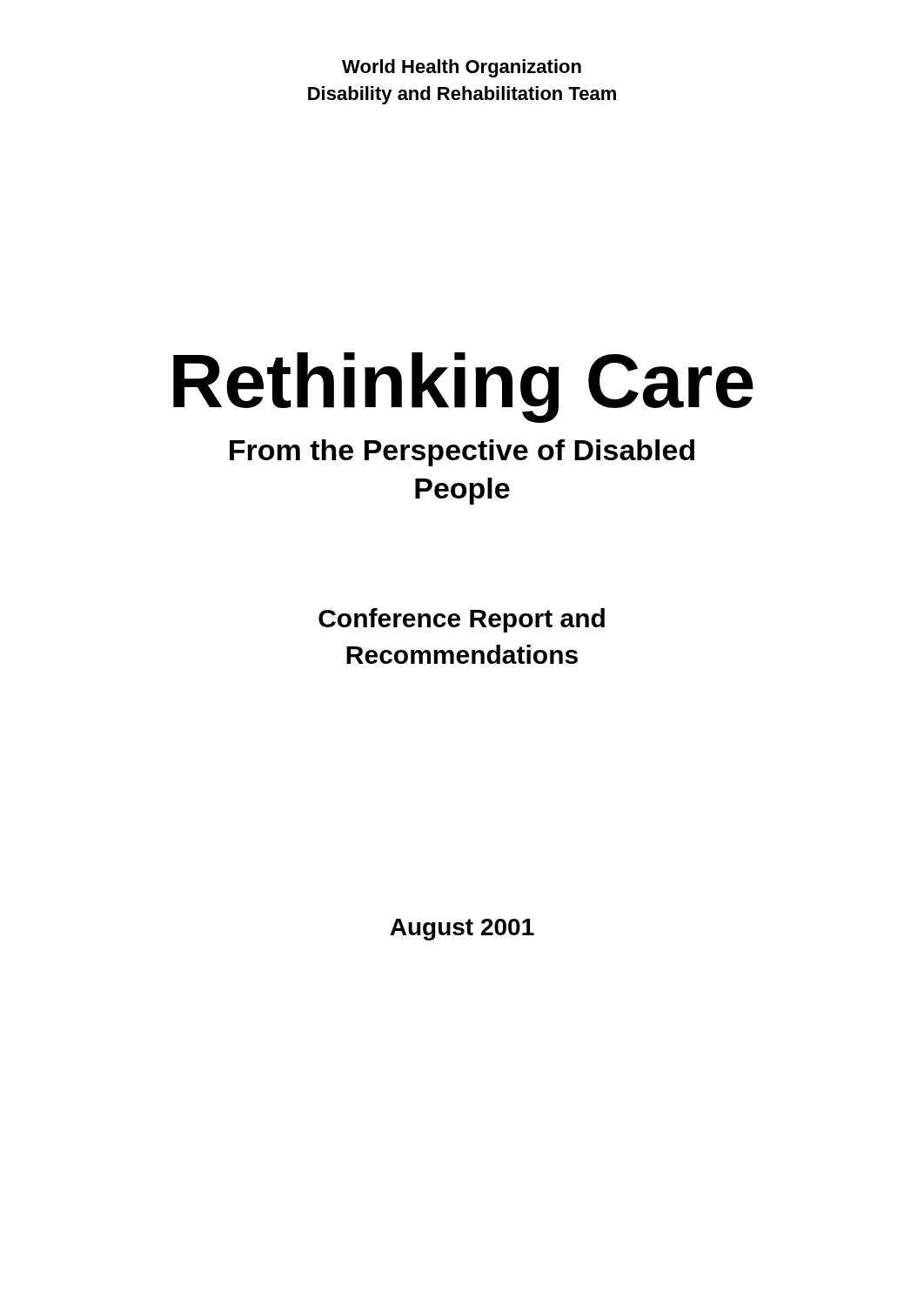Click on the text starting "Rethinking Care From the"
Viewport: 924px width, 1305px height.
click(462, 423)
